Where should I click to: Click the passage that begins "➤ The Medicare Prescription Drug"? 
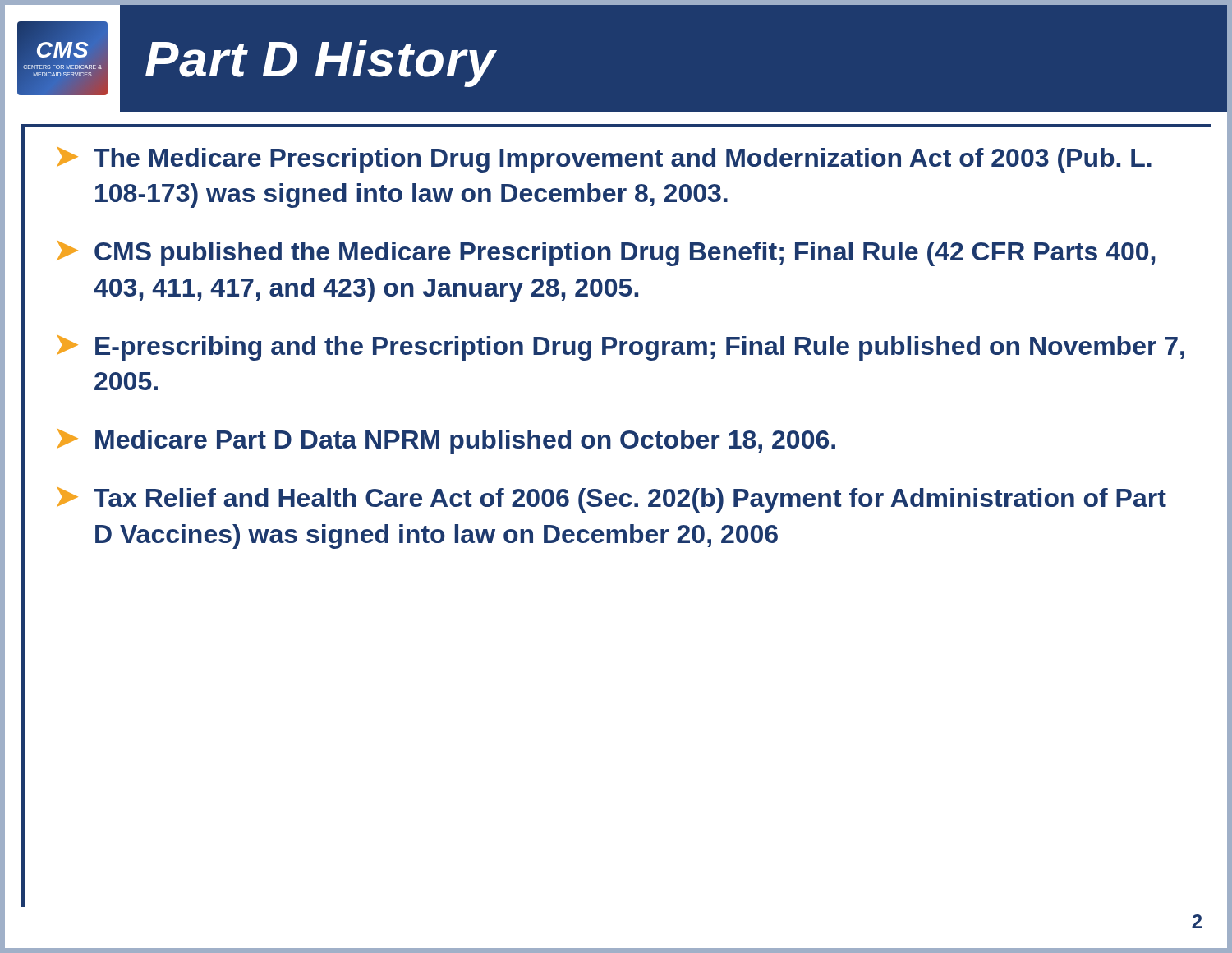coord(620,176)
